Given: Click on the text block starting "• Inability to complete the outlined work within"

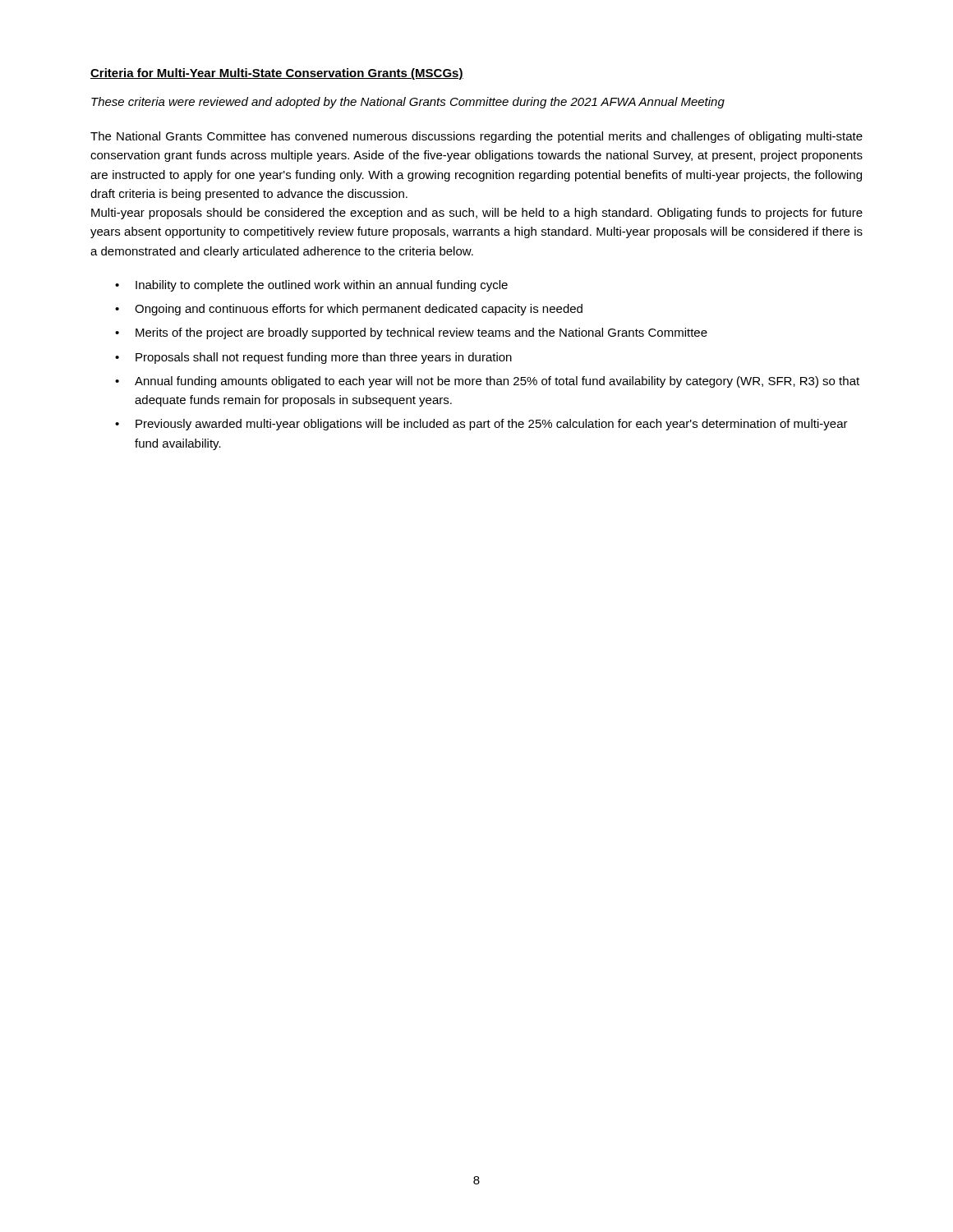Looking at the screenshot, I should 489,285.
